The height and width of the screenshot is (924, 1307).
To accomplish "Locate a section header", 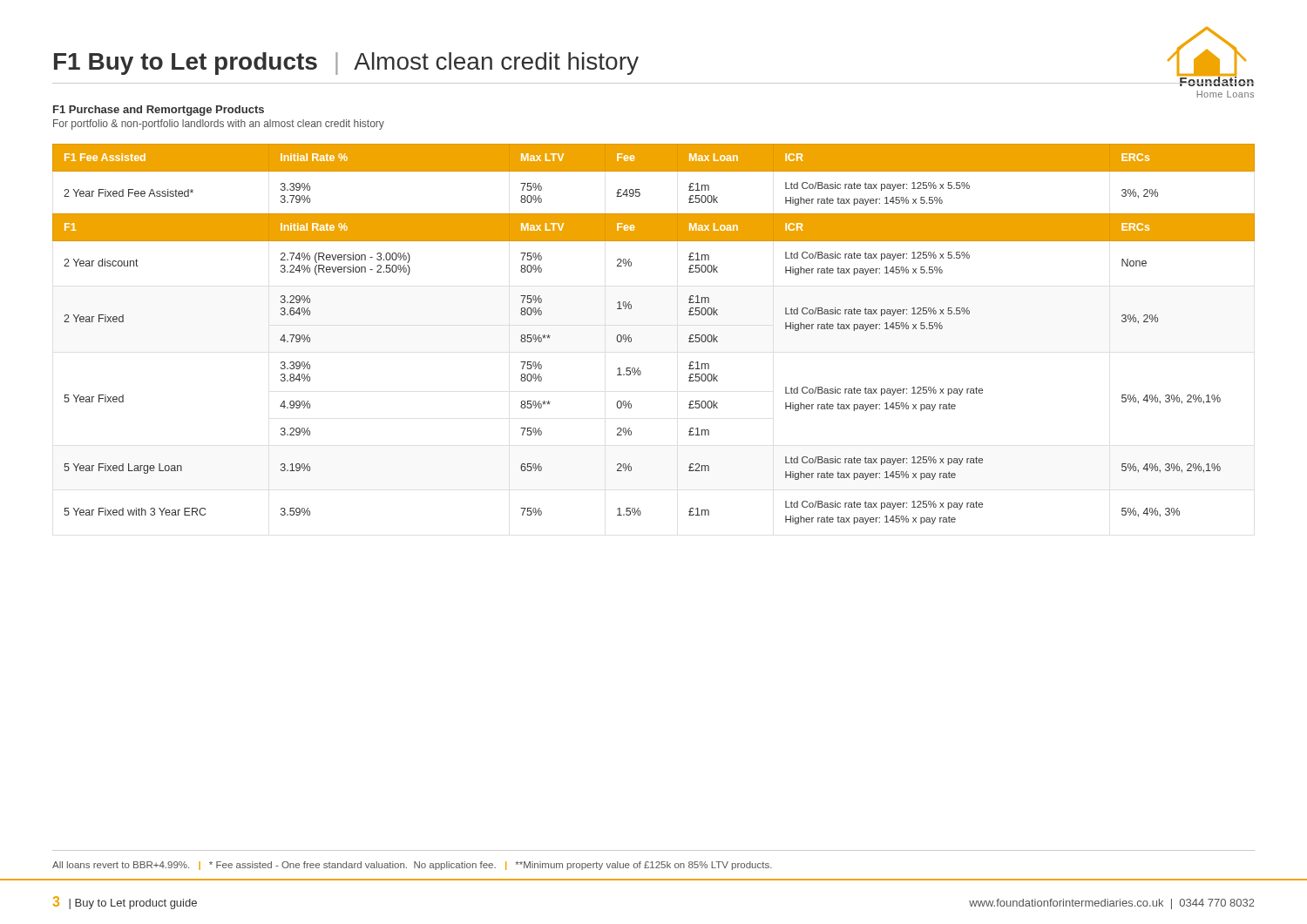I will click(x=158, y=109).
